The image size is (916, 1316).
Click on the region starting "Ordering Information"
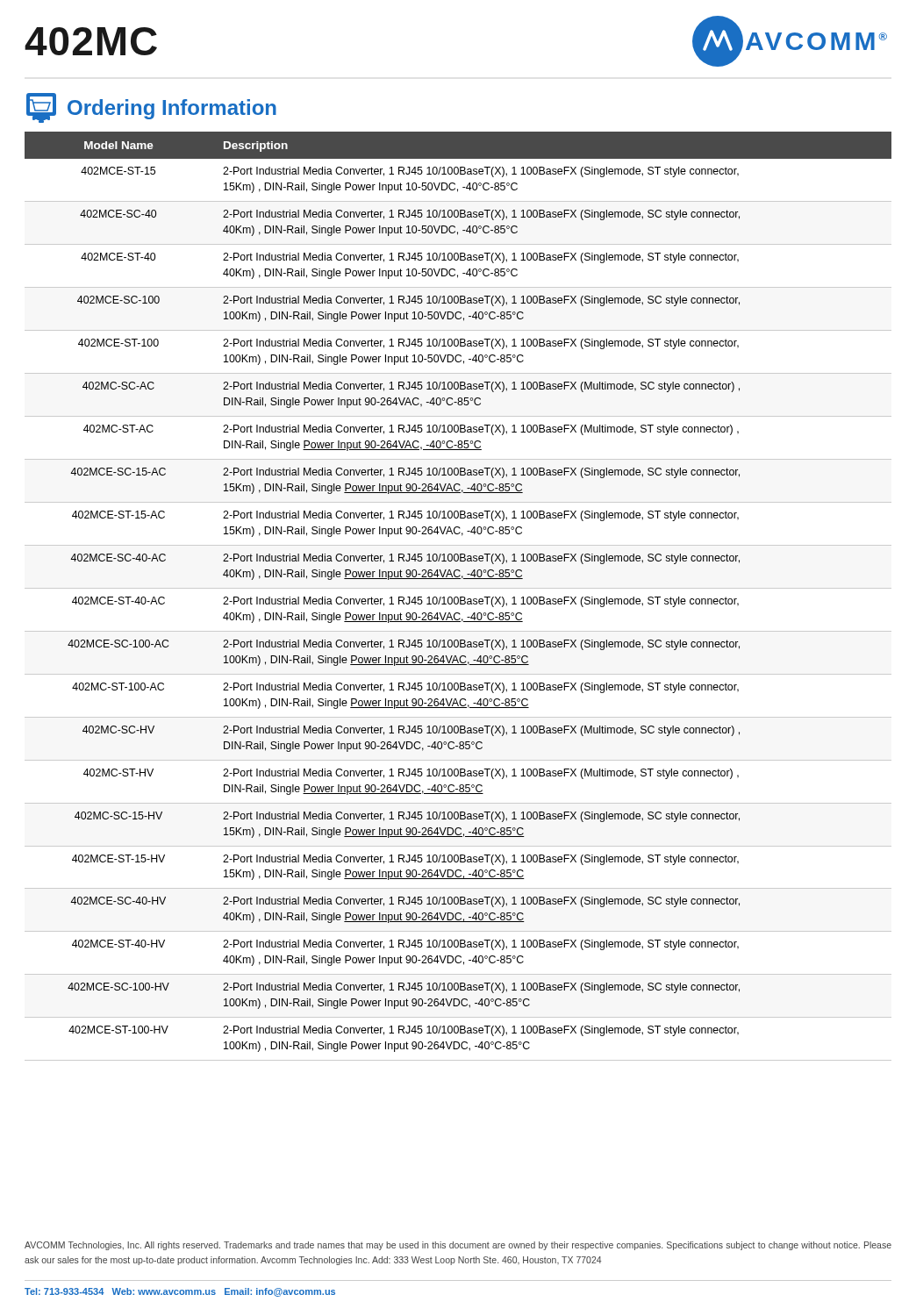click(151, 108)
